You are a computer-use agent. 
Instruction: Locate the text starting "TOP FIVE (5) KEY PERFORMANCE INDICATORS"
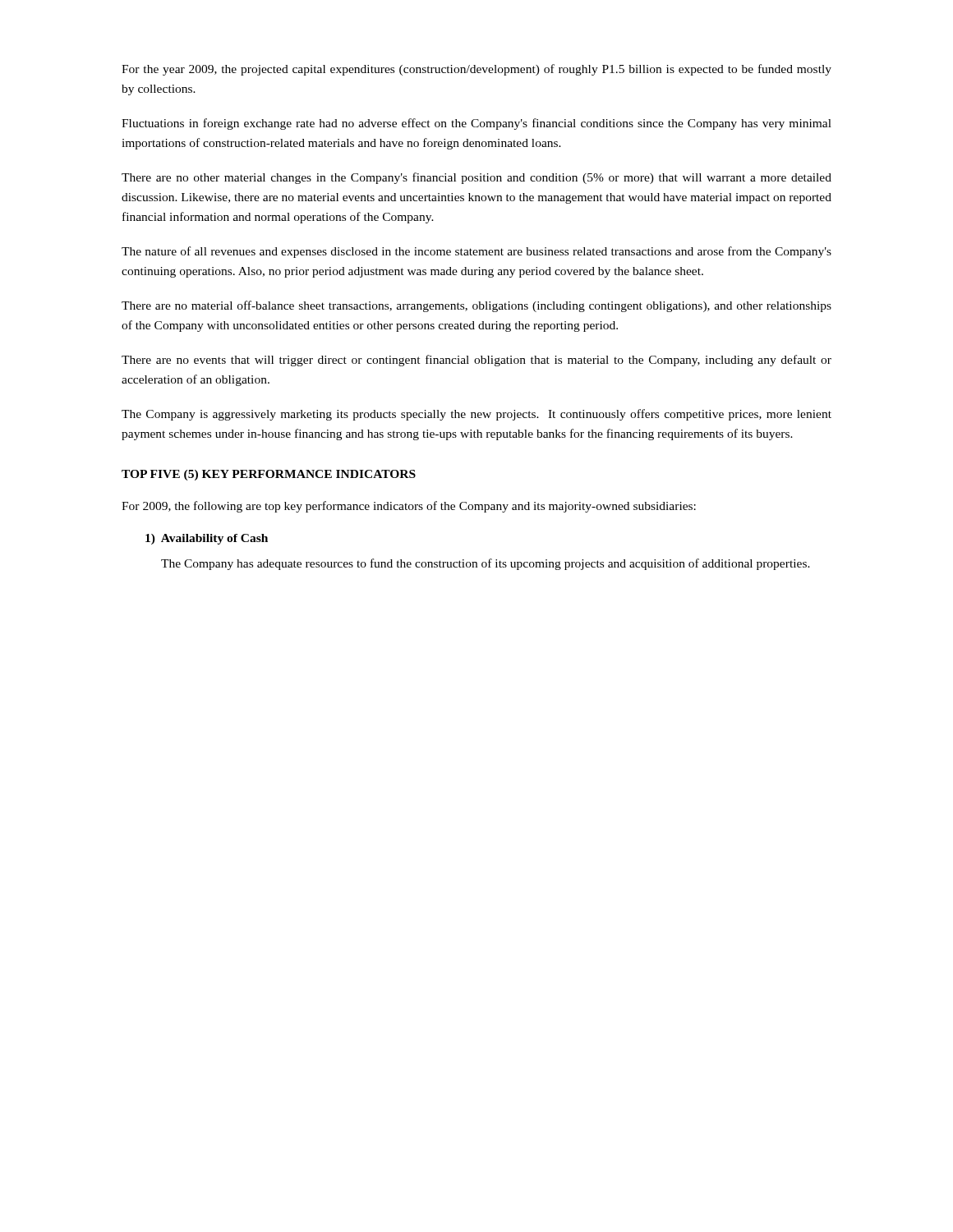pos(269,474)
